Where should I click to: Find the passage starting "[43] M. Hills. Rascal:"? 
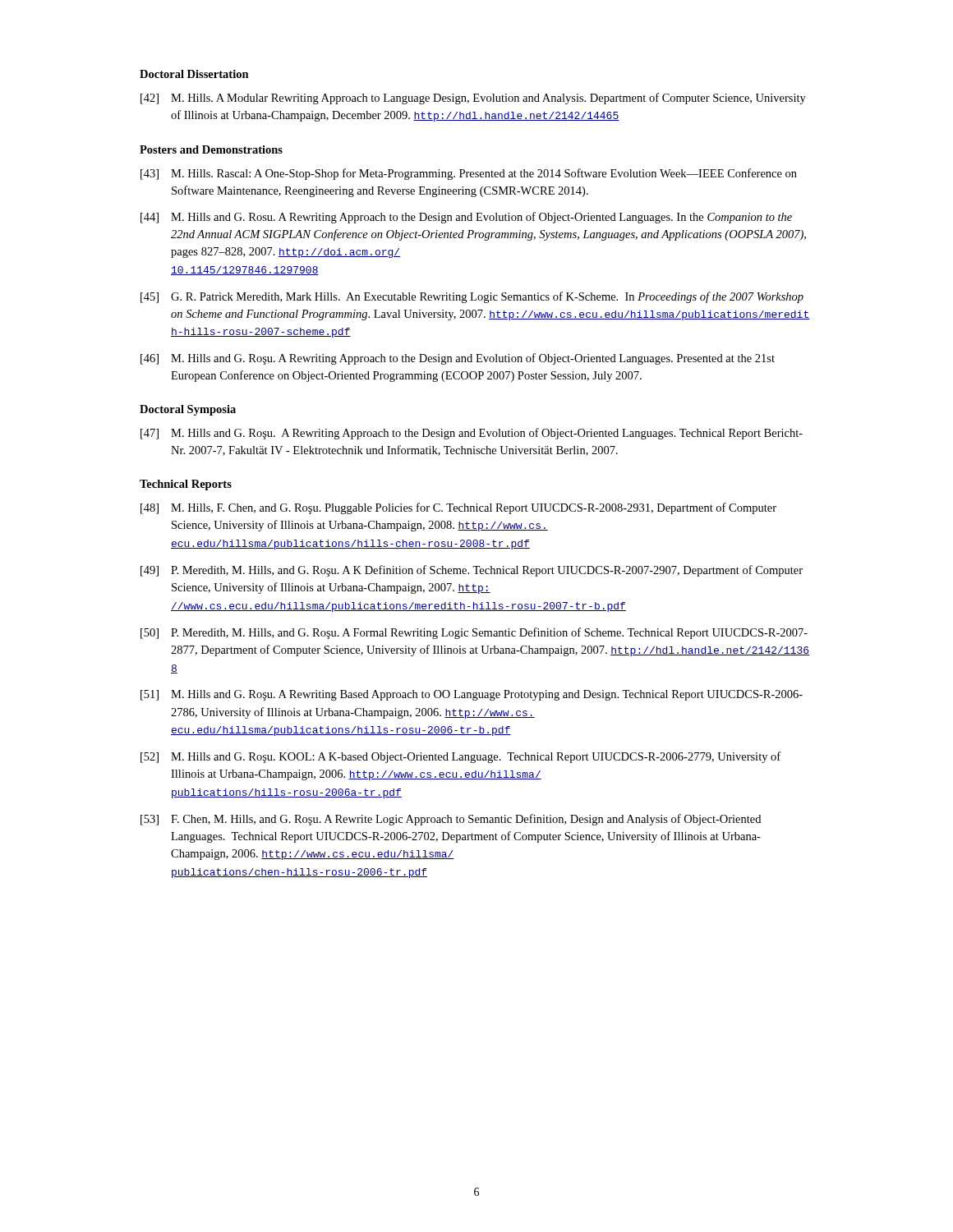[476, 182]
